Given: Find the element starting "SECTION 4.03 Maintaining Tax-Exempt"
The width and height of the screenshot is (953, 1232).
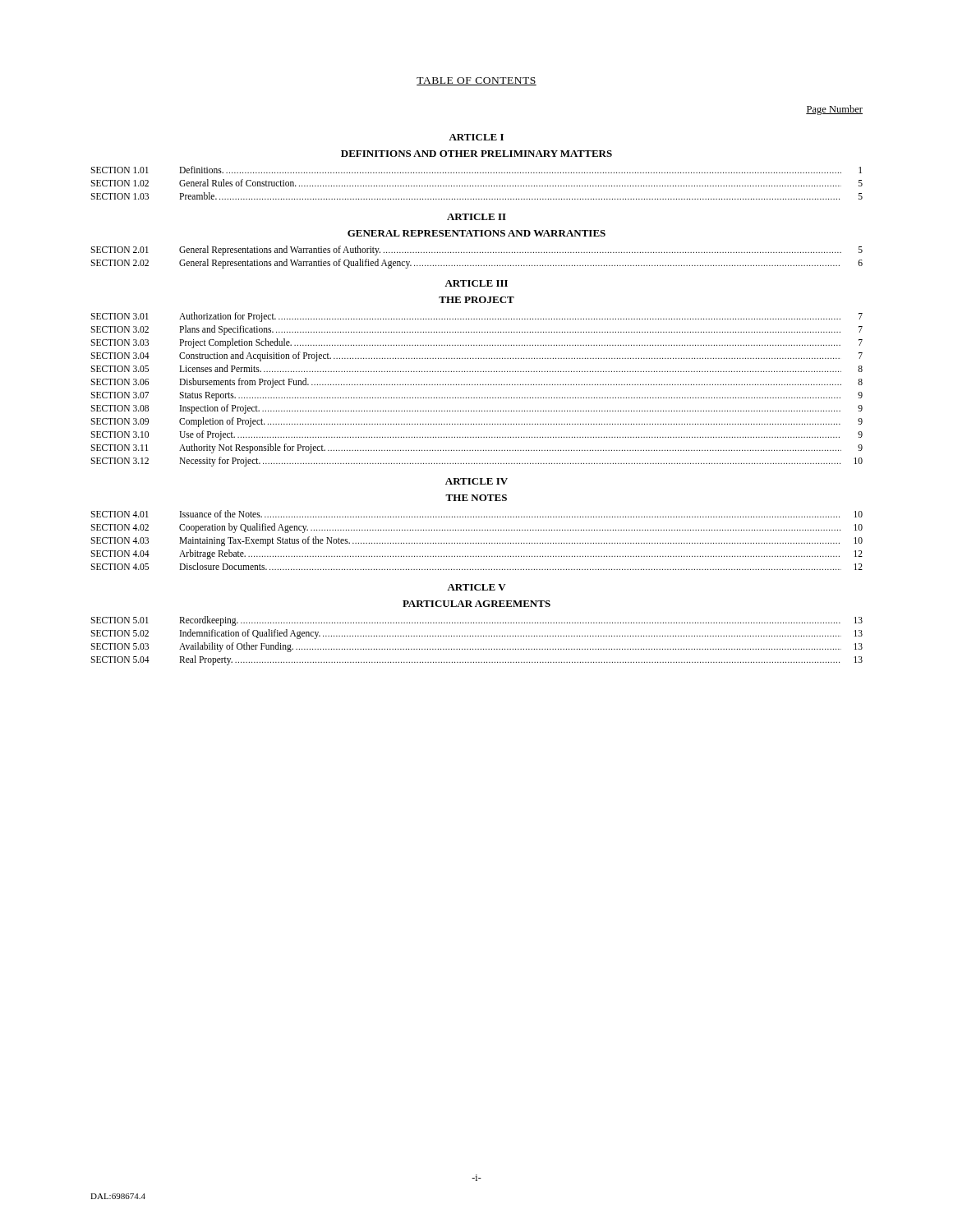Looking at the screenshot, I should [476, 541].
